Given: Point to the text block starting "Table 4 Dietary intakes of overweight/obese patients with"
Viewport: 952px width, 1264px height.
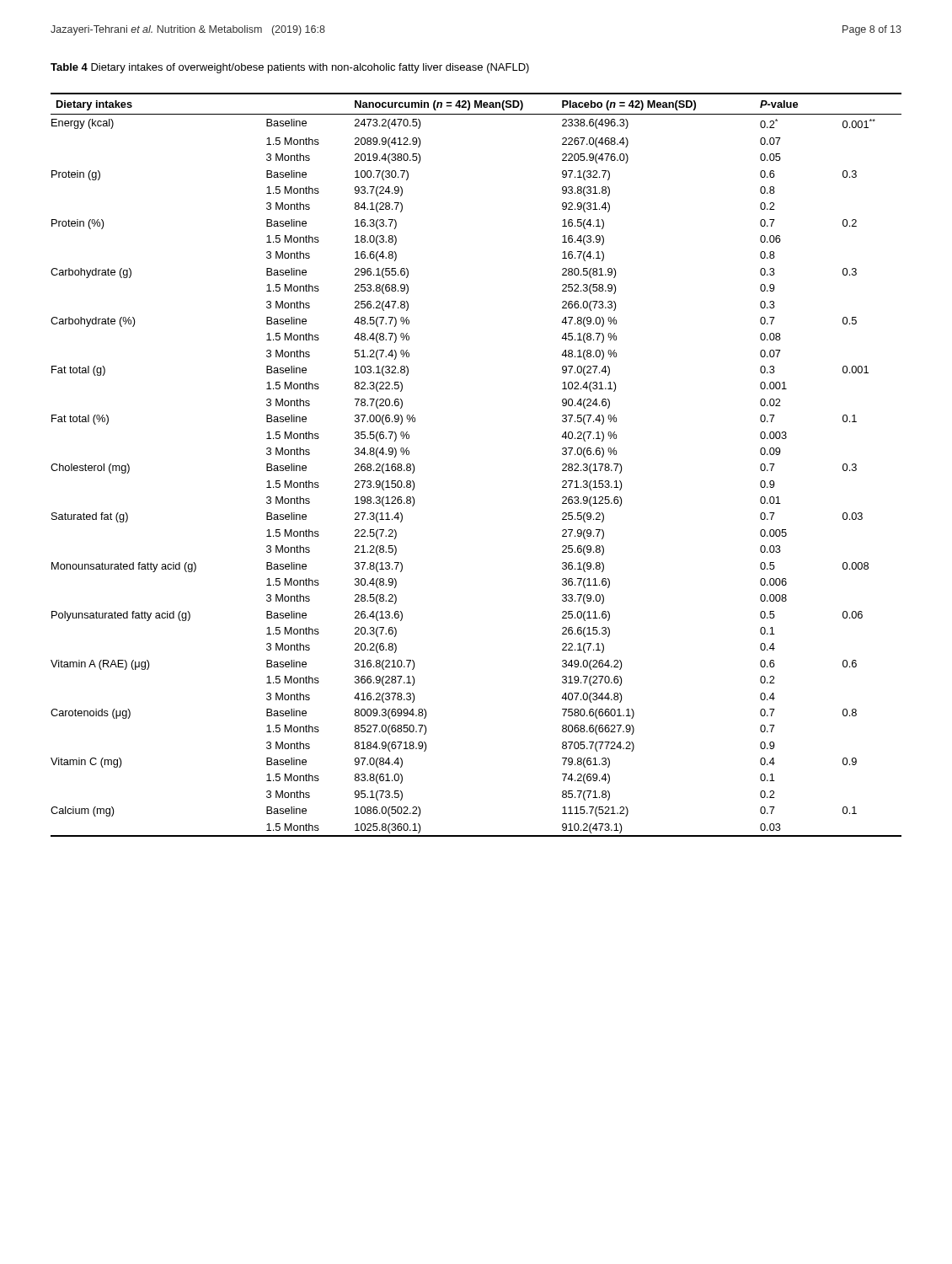Looking at the screenshot, I should (x=290, y=67).
